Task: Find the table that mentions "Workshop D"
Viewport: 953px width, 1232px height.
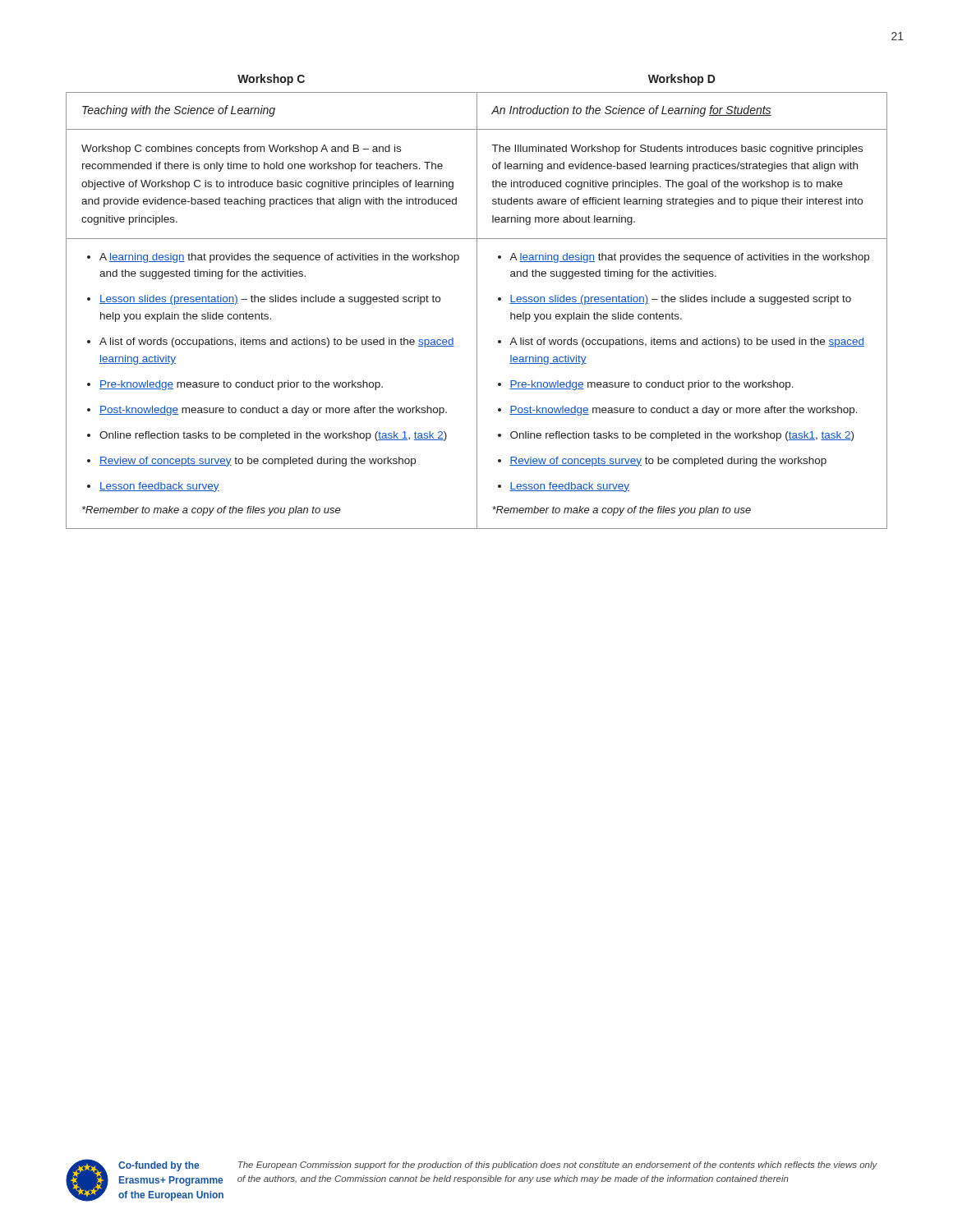Action: point(476,297)
